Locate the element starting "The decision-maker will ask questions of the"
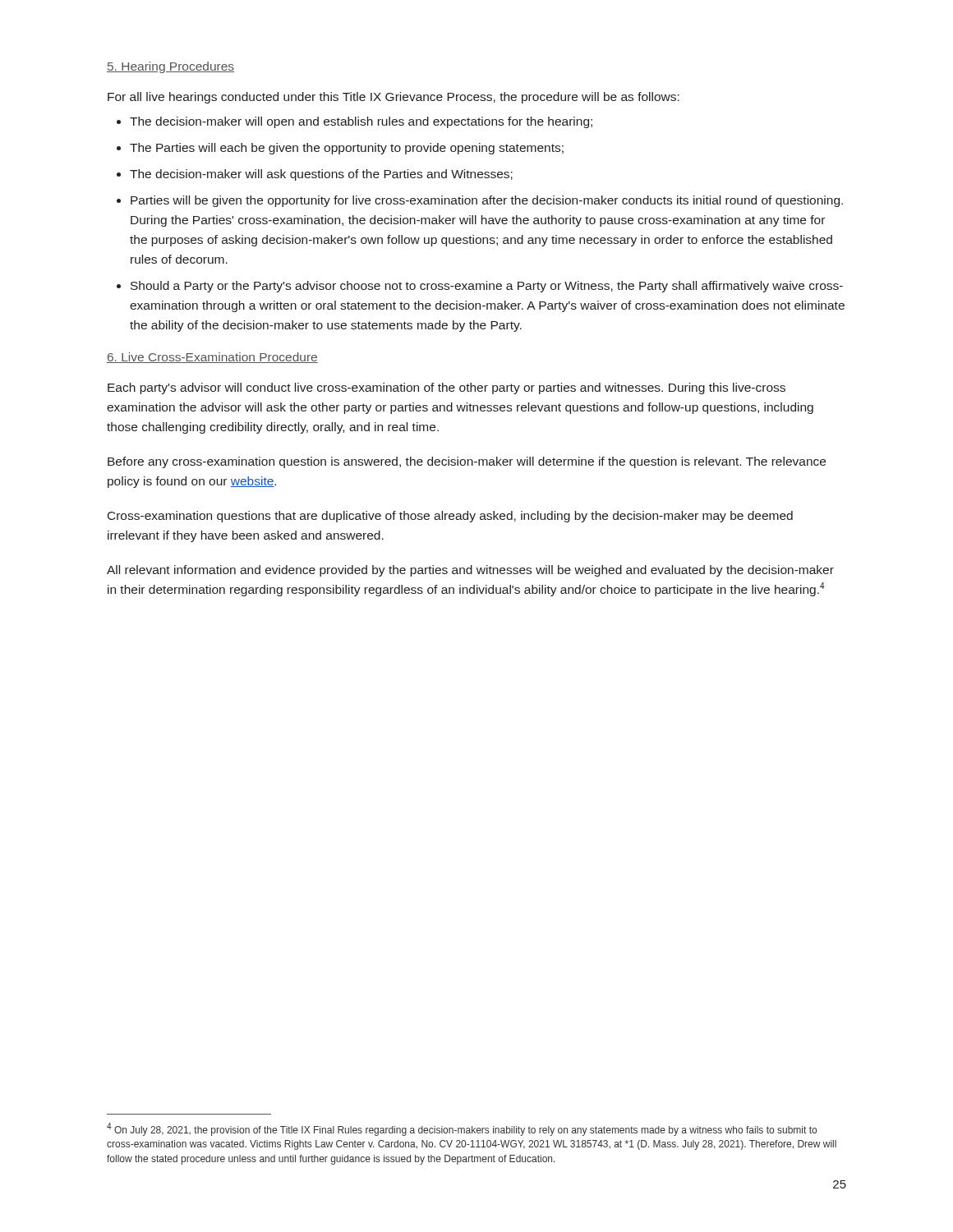Image resolution: width=953 pixels, height=1232 pixels. click(322, 174)
